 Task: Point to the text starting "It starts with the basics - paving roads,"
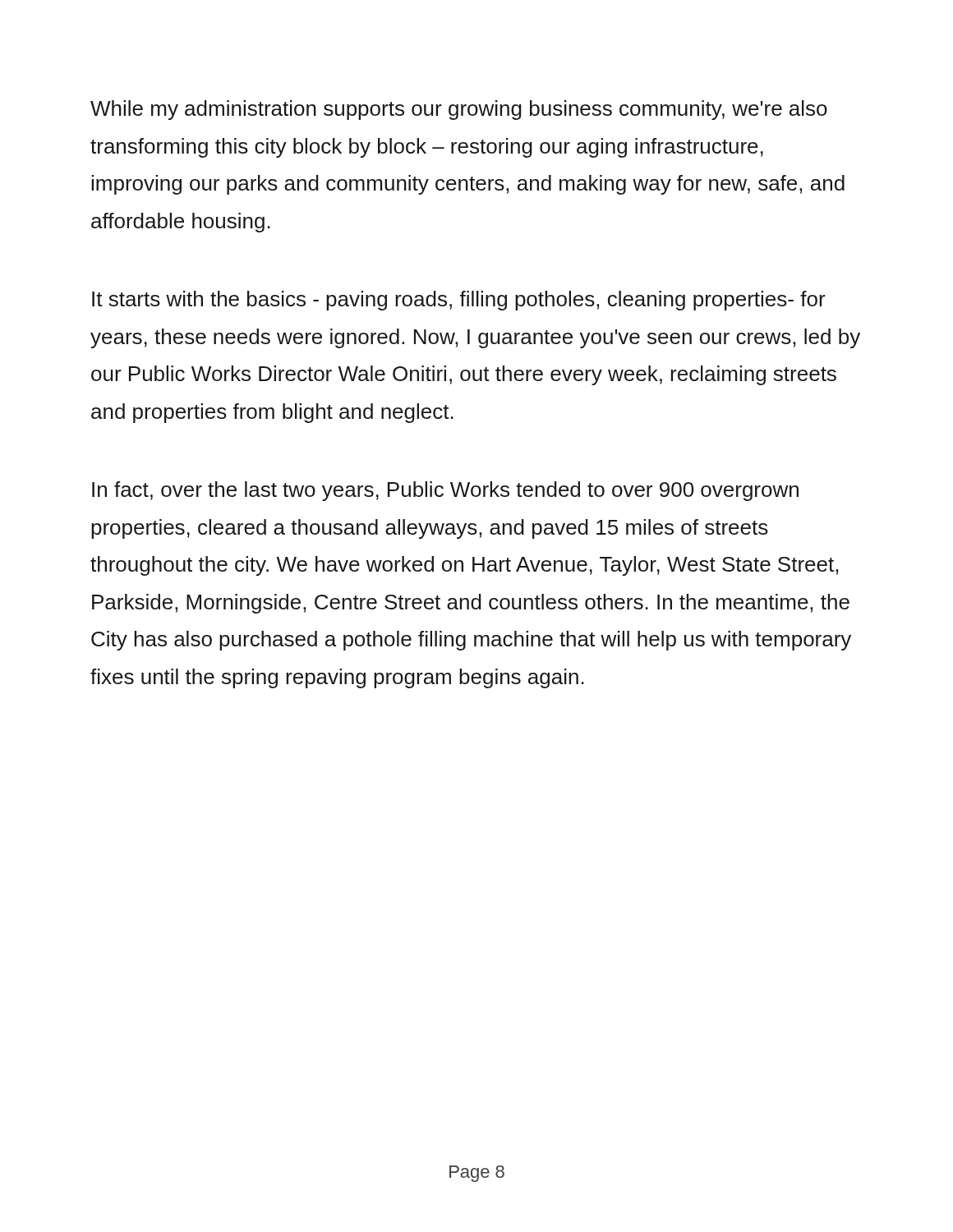(475, 355)
